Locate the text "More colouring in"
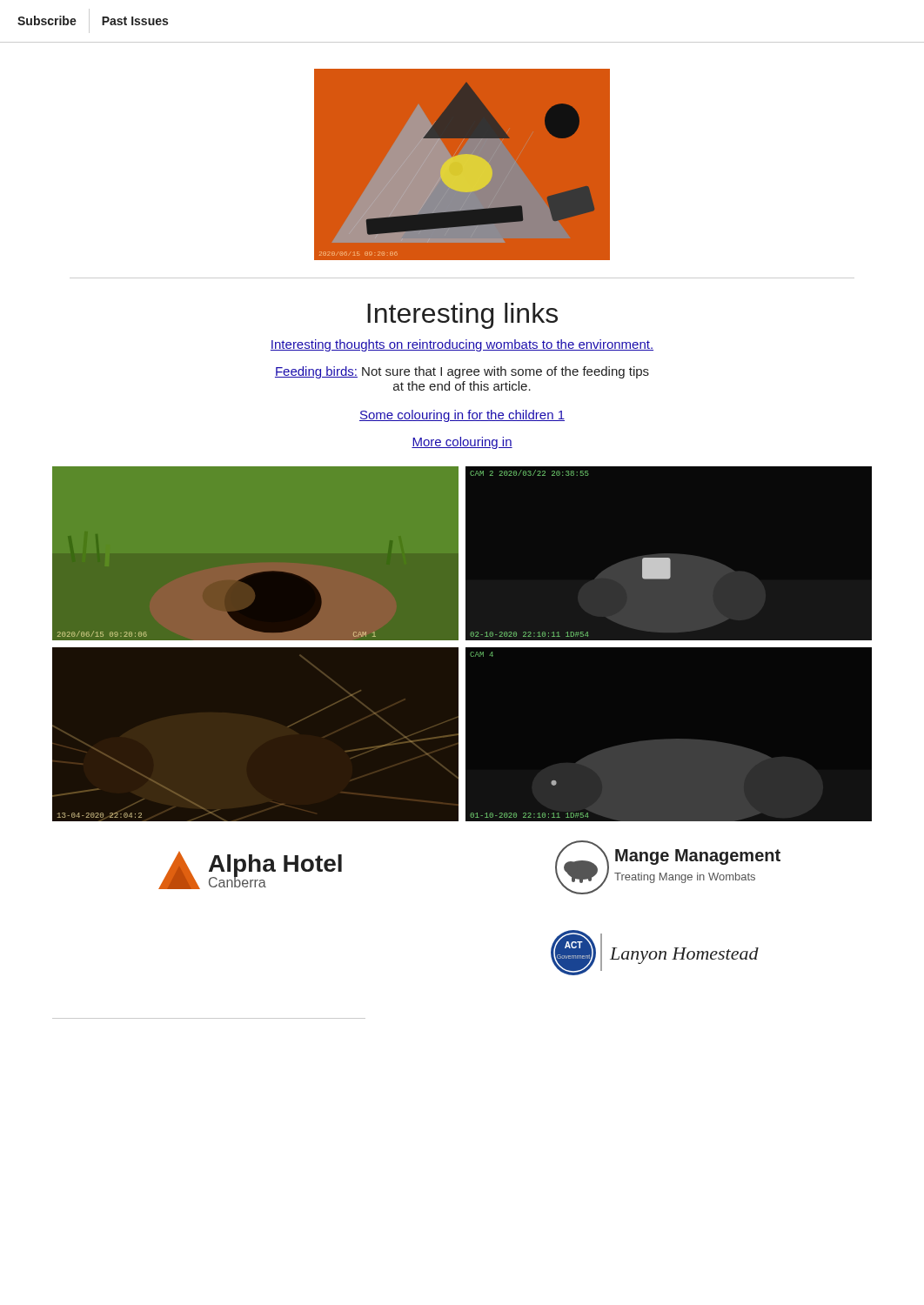Viewport: 924px width, 1305px height. pos(462,442)
